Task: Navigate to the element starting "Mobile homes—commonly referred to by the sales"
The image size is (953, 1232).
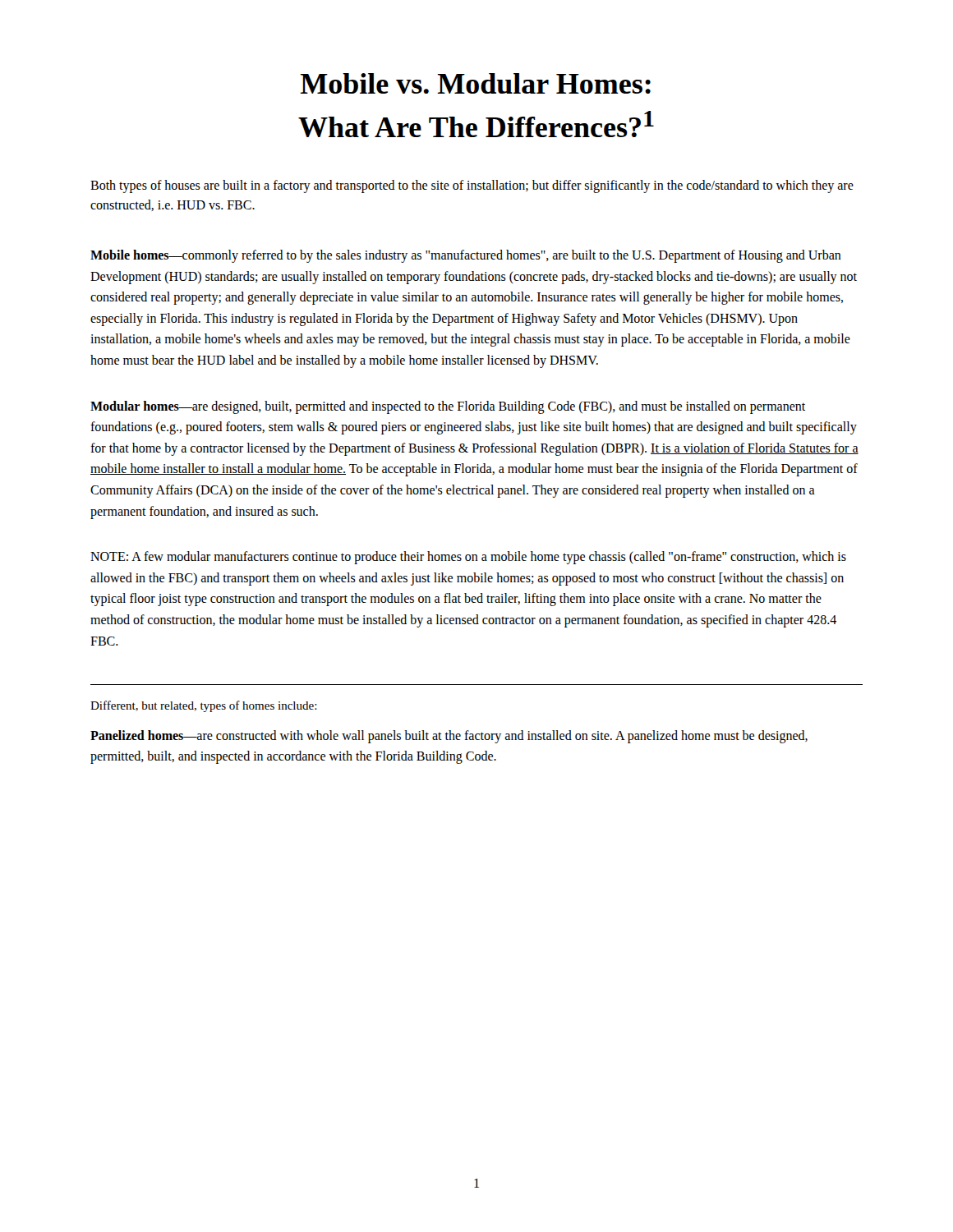Action: (474, 308)
